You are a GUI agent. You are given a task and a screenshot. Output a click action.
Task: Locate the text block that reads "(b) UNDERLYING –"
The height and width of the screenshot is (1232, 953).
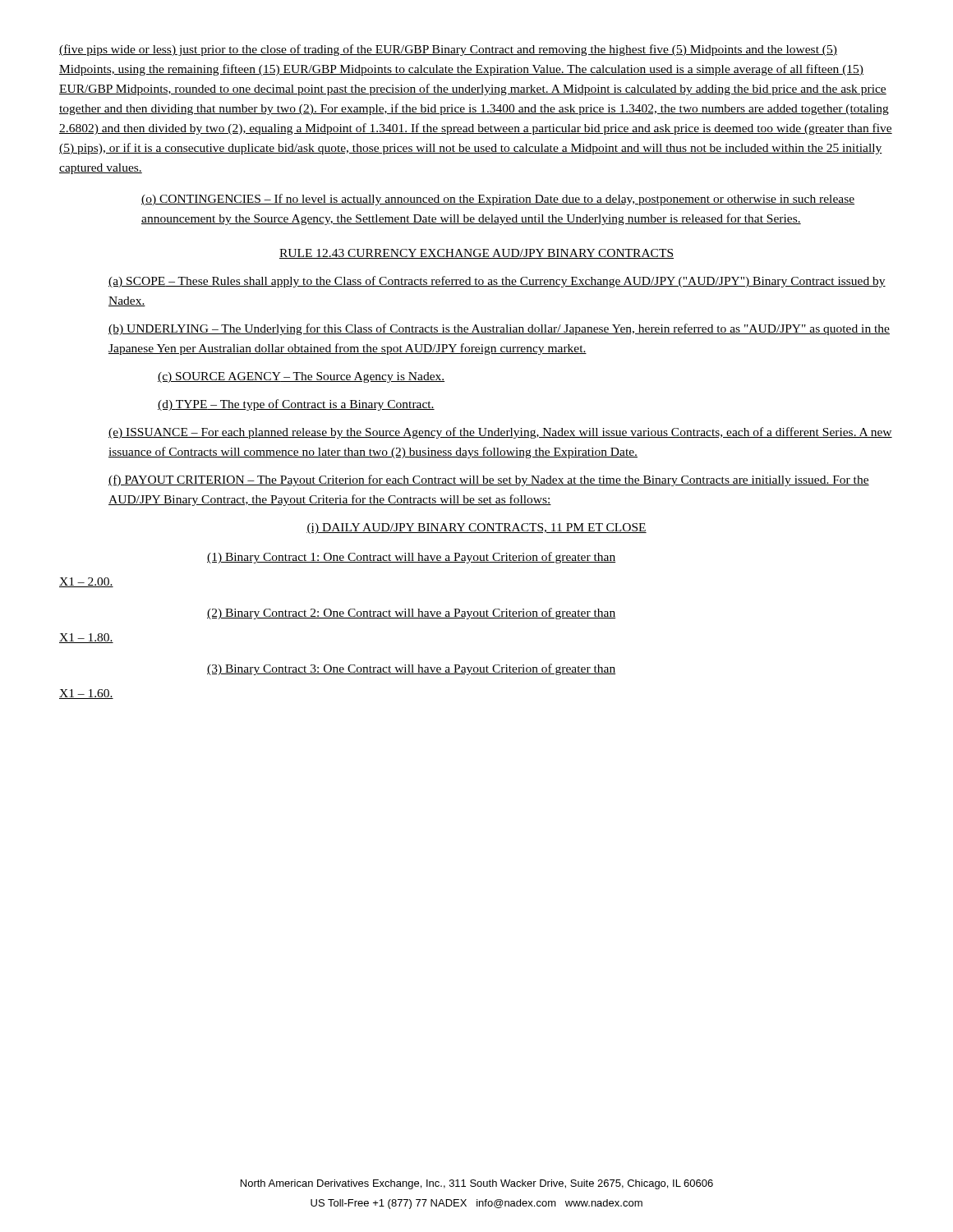pyautogui.click(x=499, y=338)
